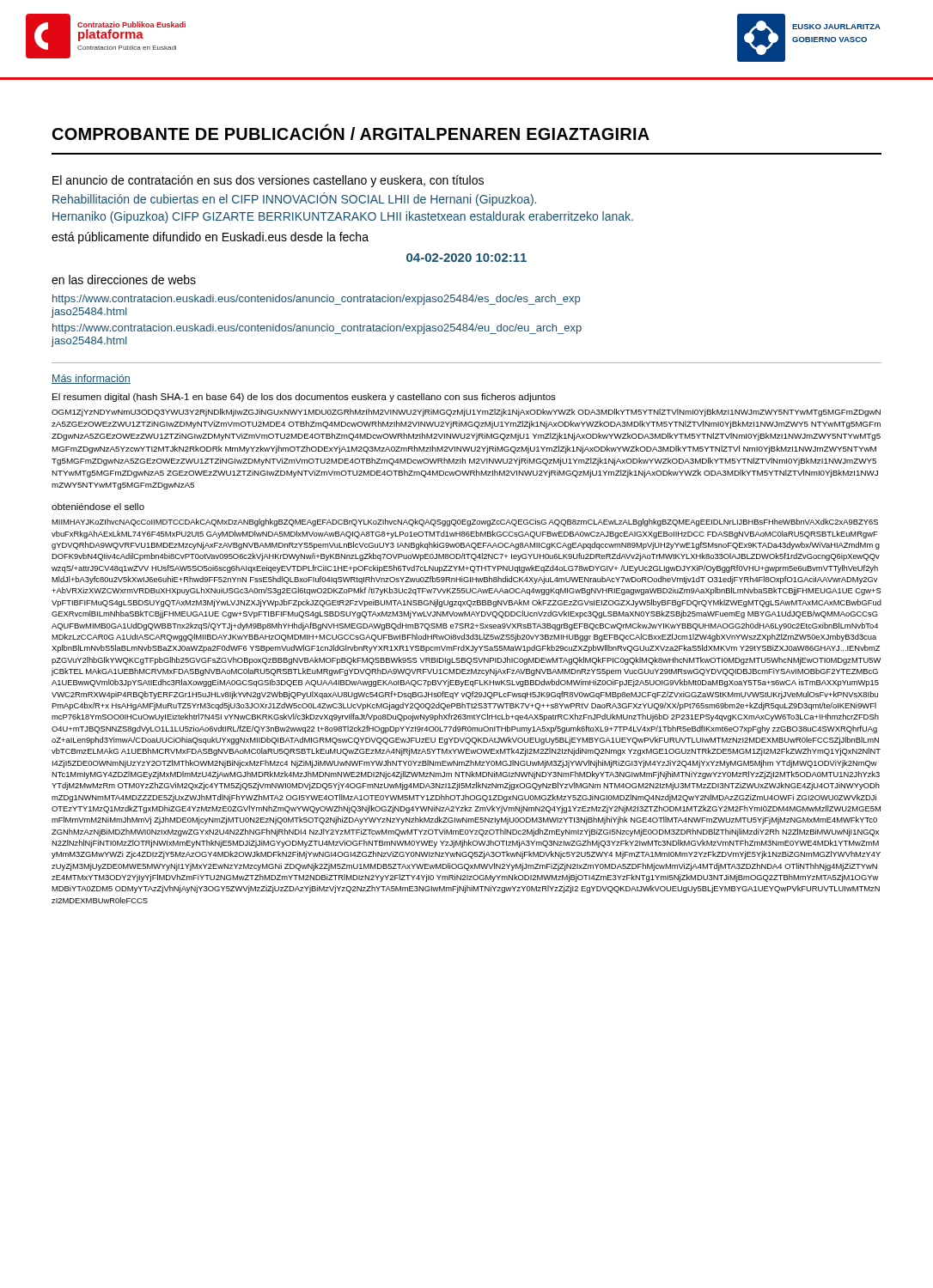
Task: Find the text with the text "obteniéndose el sello"
Action: [x=98, y=507]
